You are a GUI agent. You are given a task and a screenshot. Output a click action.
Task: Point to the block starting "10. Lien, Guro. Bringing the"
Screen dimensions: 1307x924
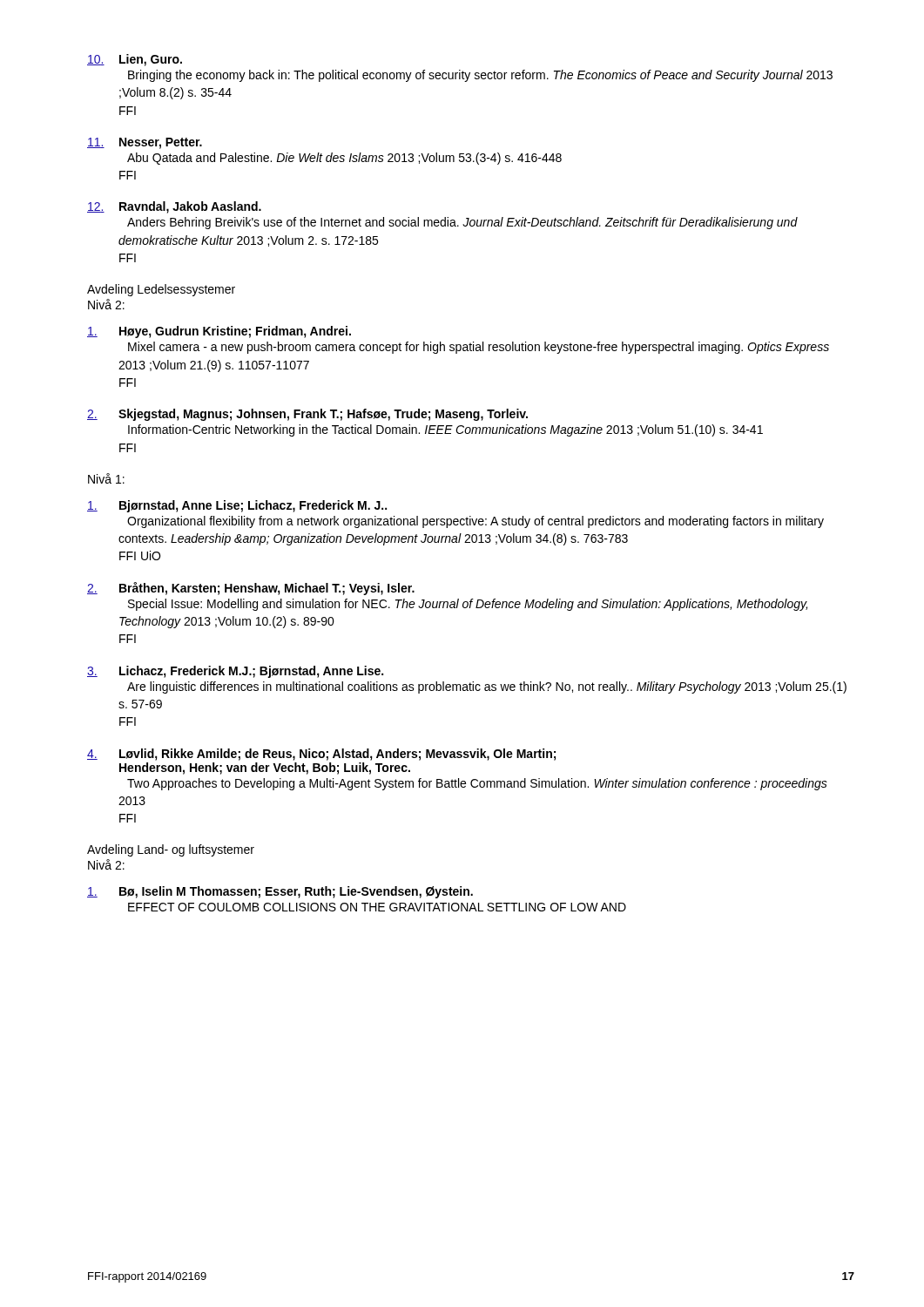(471, 86)
